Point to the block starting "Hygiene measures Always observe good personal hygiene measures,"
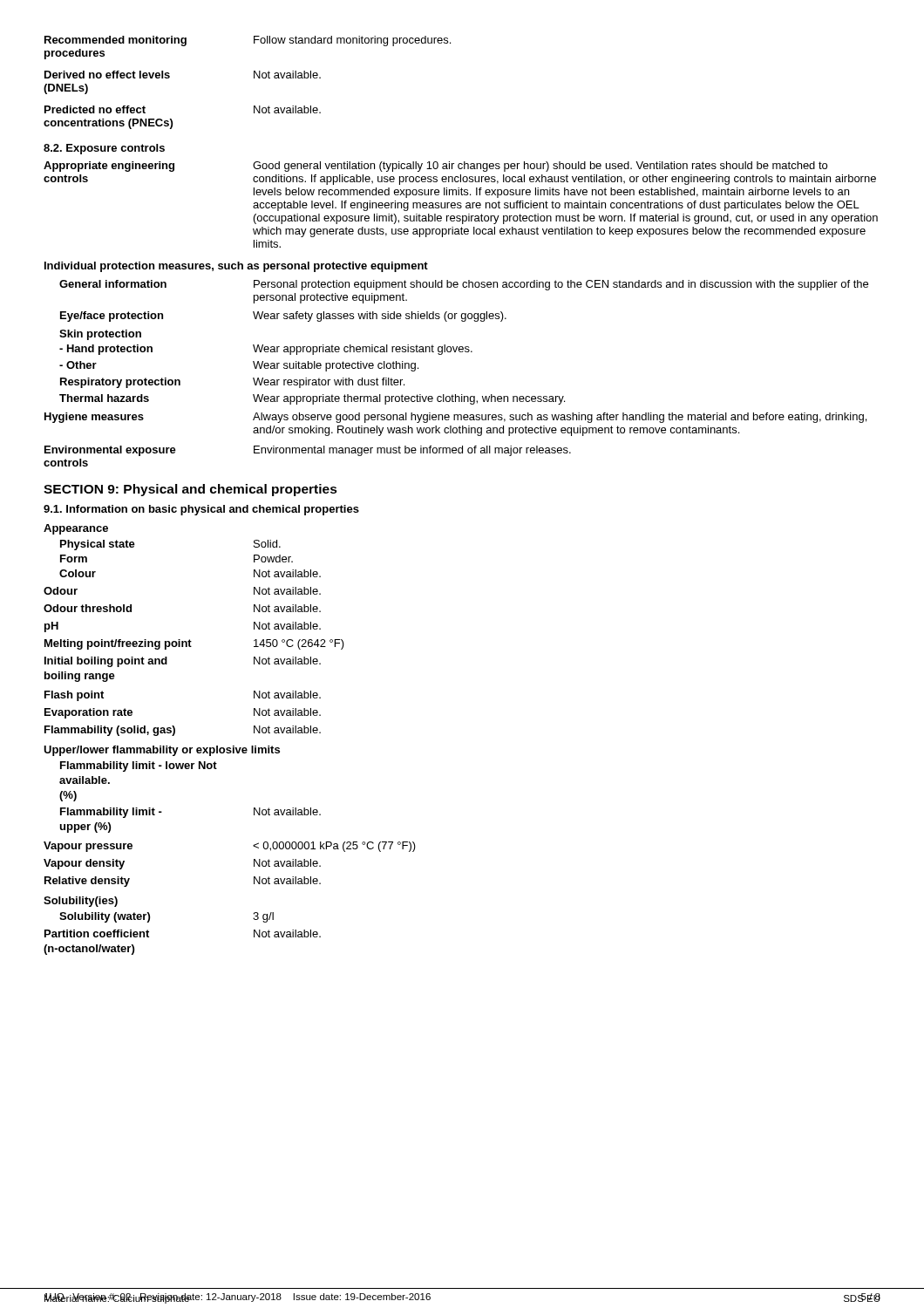The height and width of the screenshot is (1308, 924). 462,423
